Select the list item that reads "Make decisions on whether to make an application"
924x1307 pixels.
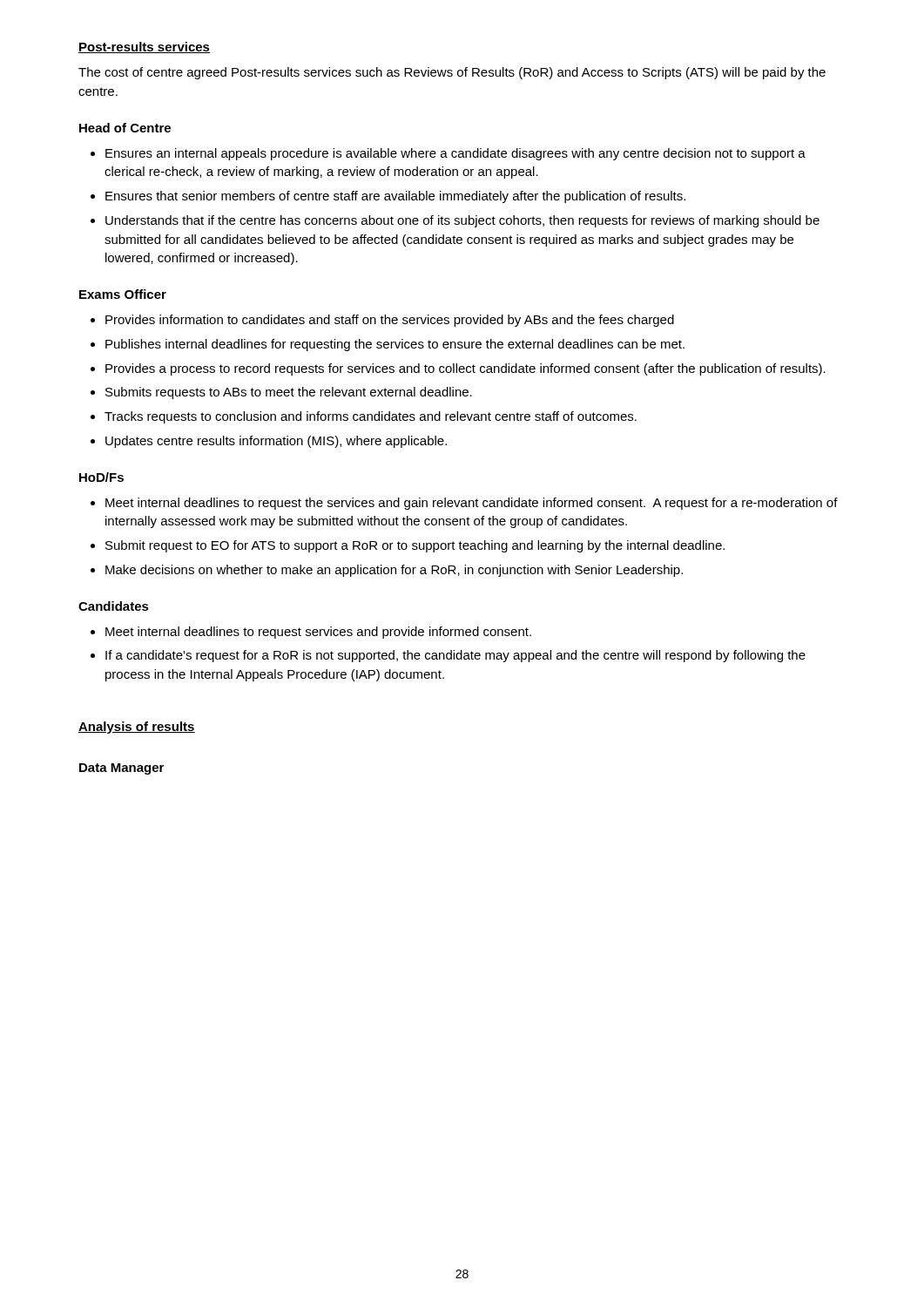click(x=394, y=569)
